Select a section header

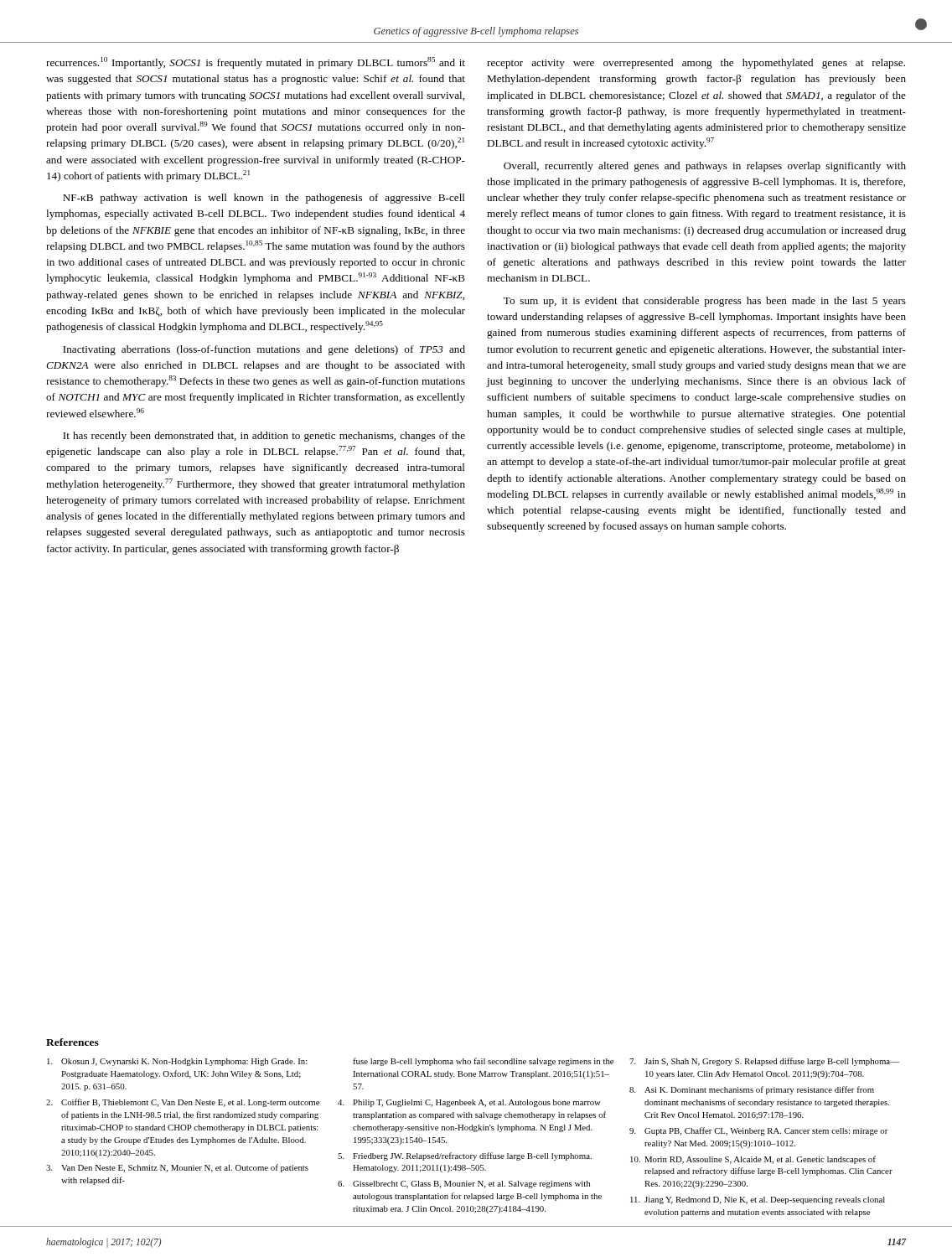coord(72,1042)
